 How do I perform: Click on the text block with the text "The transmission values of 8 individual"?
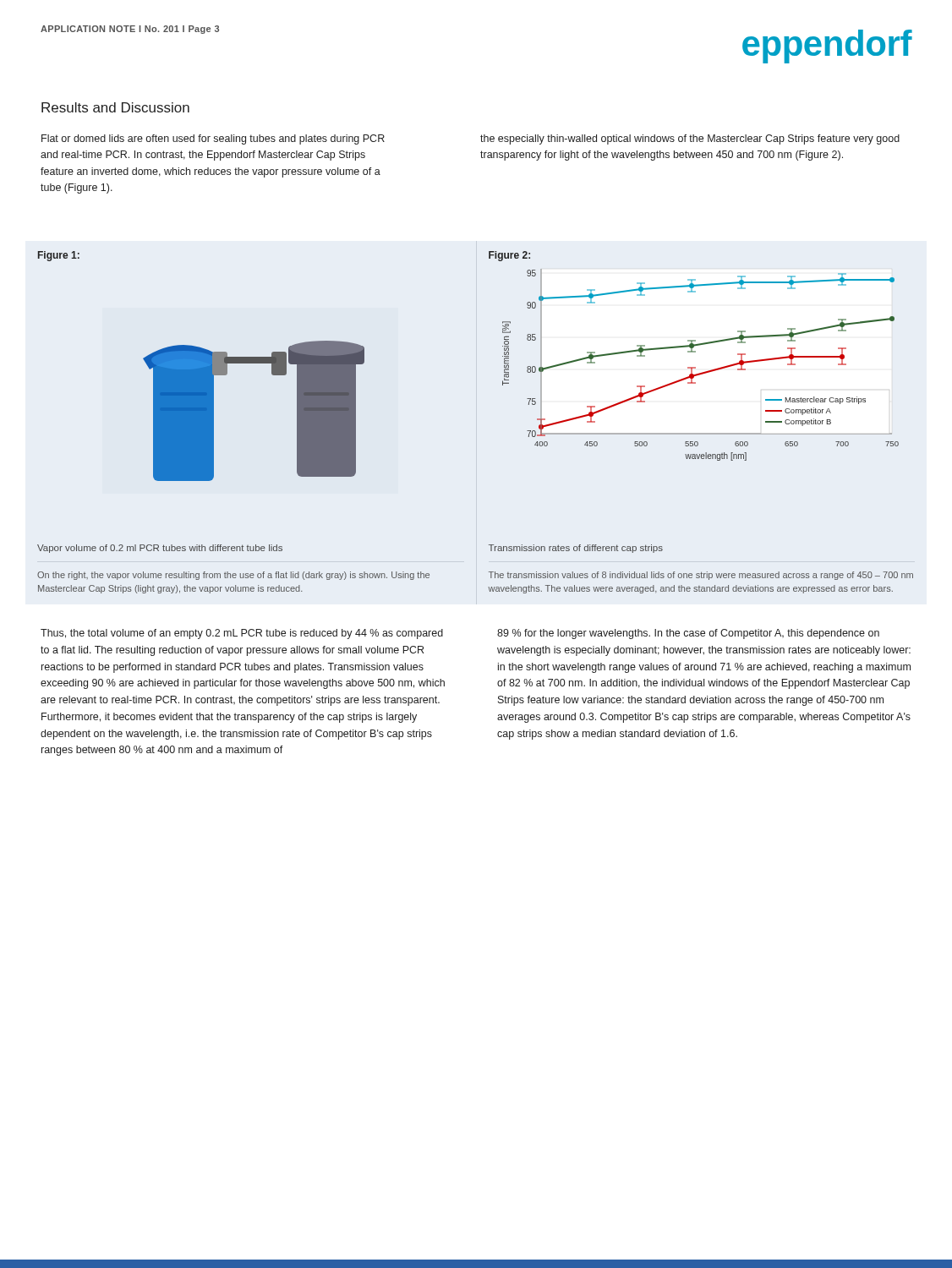pyautogui.click(x=701, y=582)
